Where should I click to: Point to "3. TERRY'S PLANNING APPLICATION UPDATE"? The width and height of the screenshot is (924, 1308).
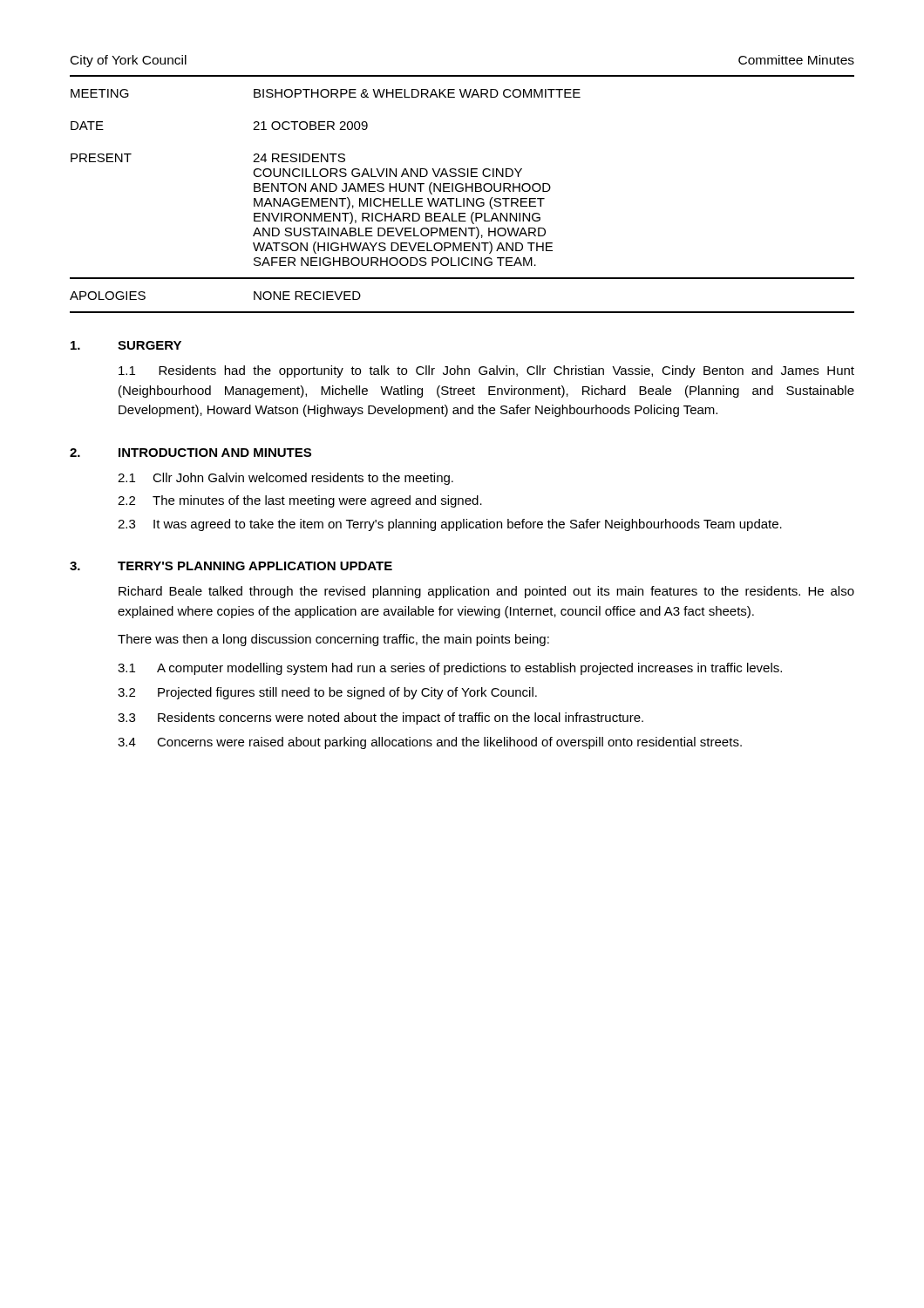tap(231, 566)
